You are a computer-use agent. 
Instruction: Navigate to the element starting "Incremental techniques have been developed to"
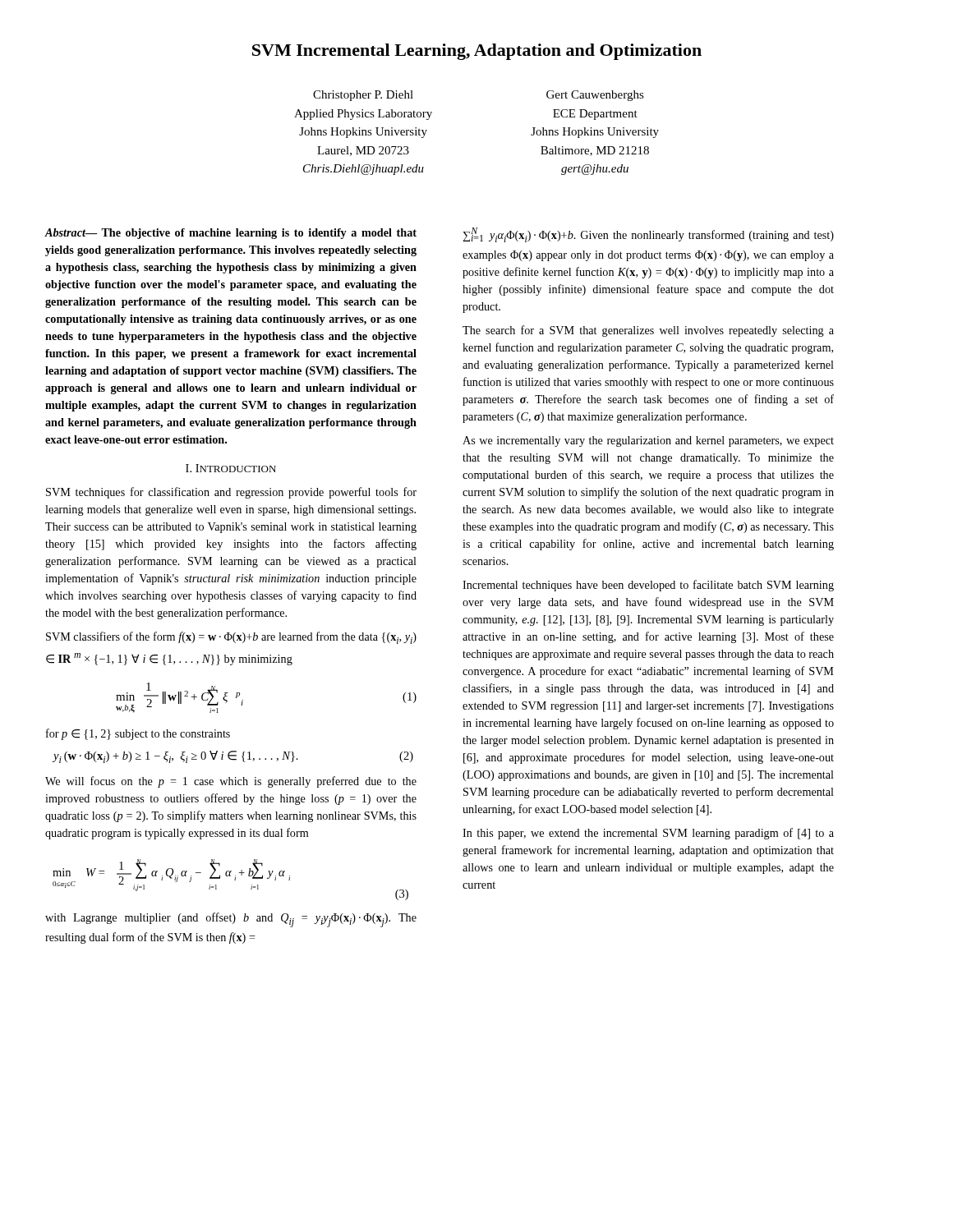tap(648, 697)
